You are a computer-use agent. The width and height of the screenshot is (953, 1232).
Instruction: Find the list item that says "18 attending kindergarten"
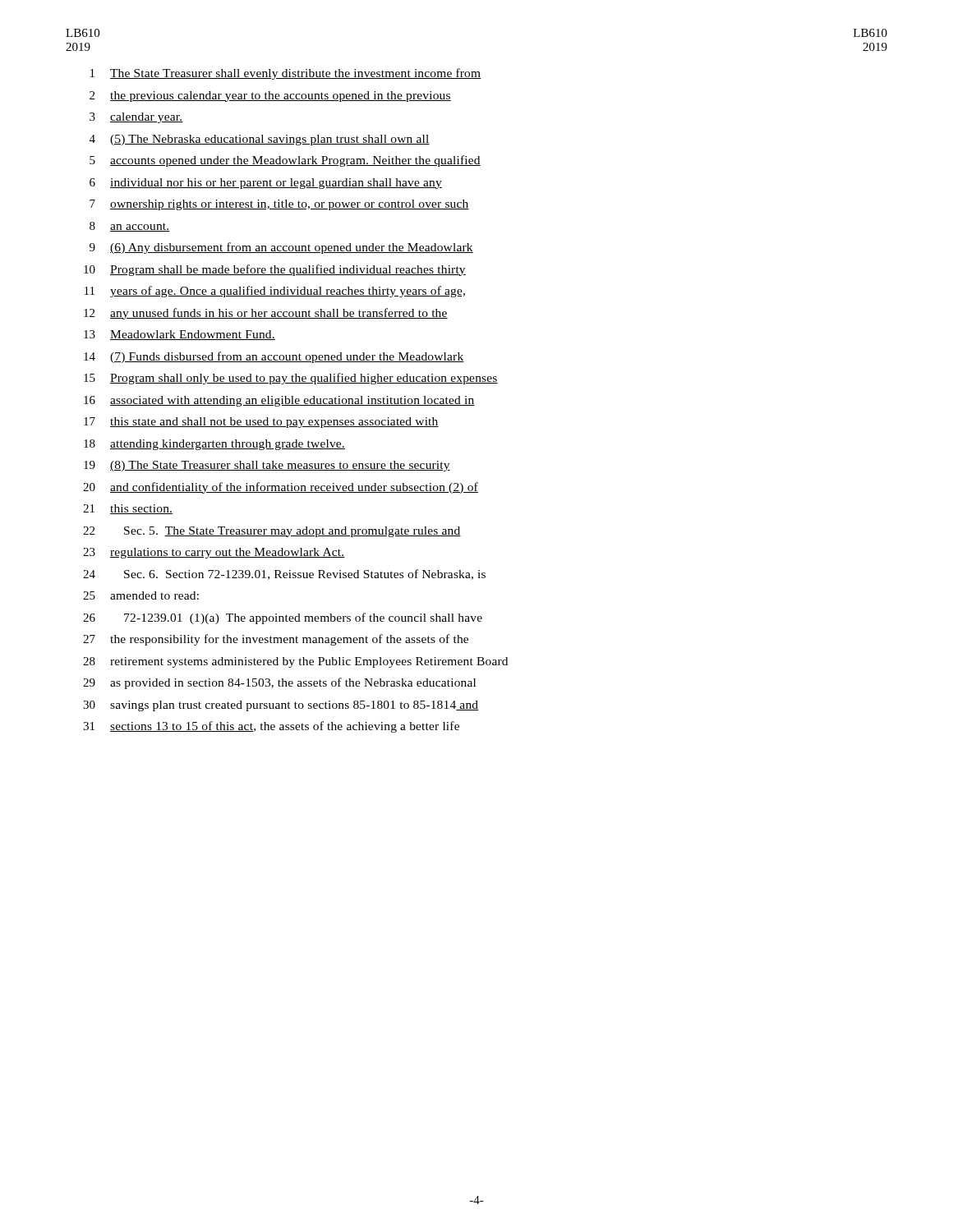(214, 445)
